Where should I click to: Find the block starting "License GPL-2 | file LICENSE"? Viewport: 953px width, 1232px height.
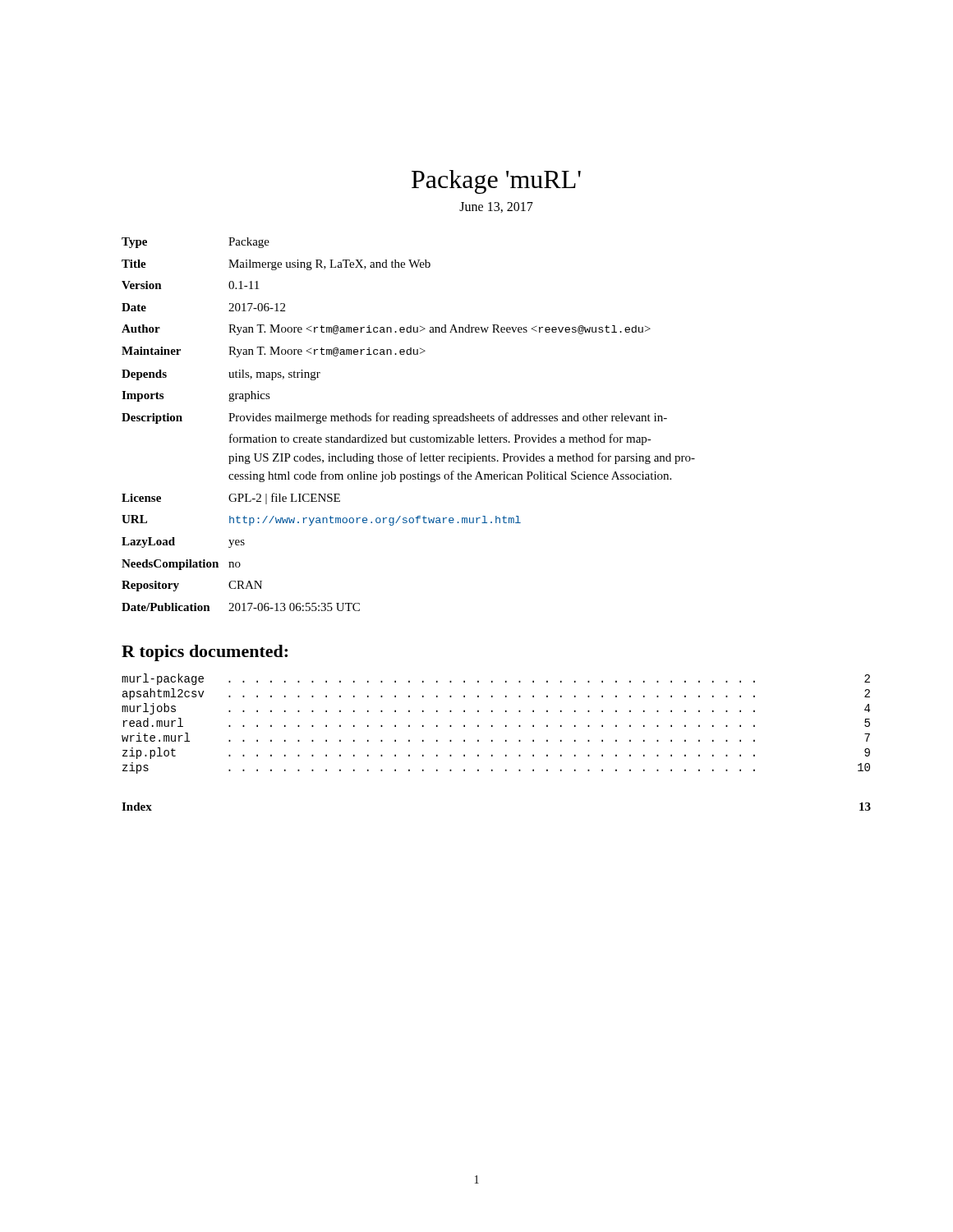(231, 499)
